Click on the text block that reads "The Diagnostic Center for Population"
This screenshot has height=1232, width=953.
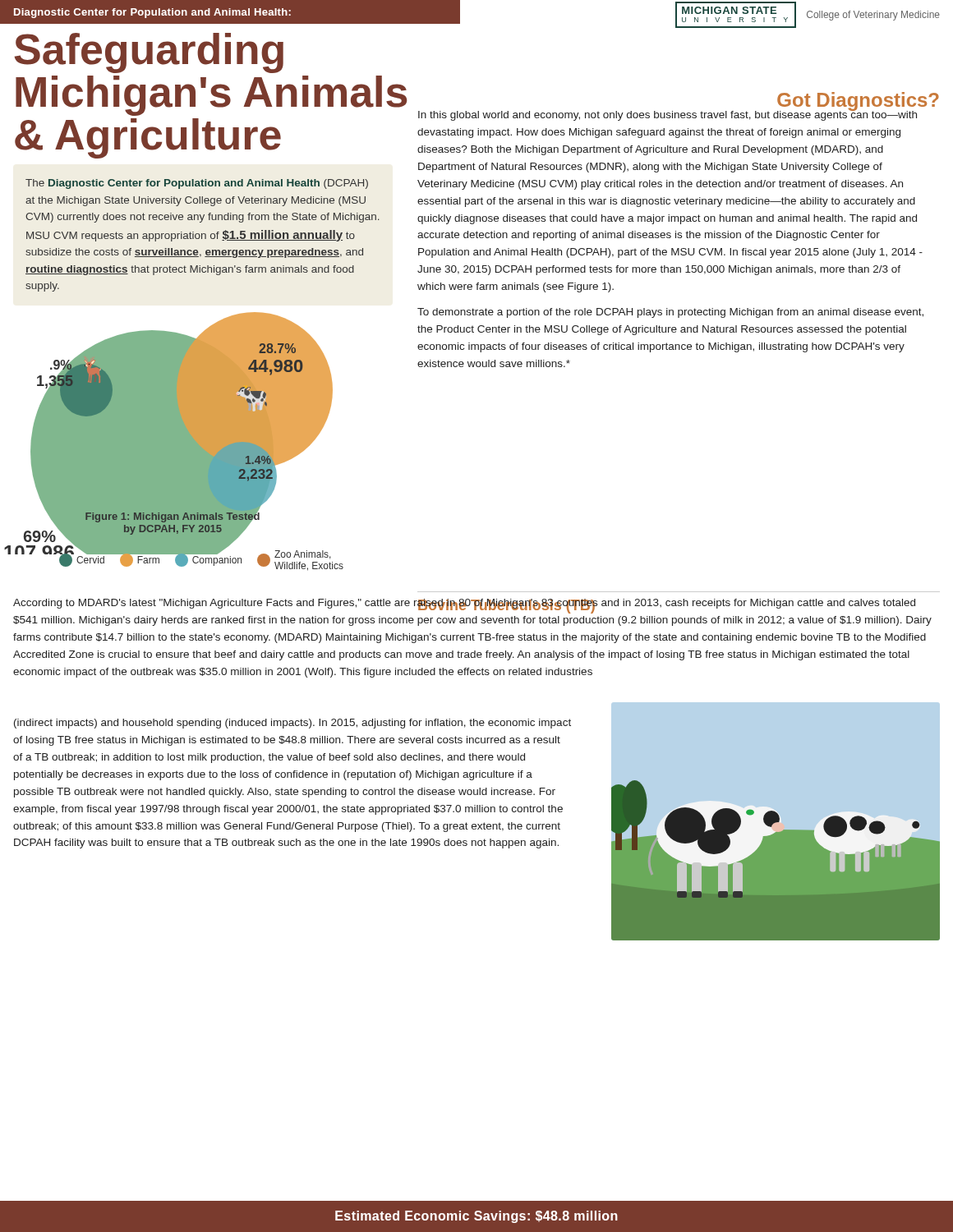(203, 234)
